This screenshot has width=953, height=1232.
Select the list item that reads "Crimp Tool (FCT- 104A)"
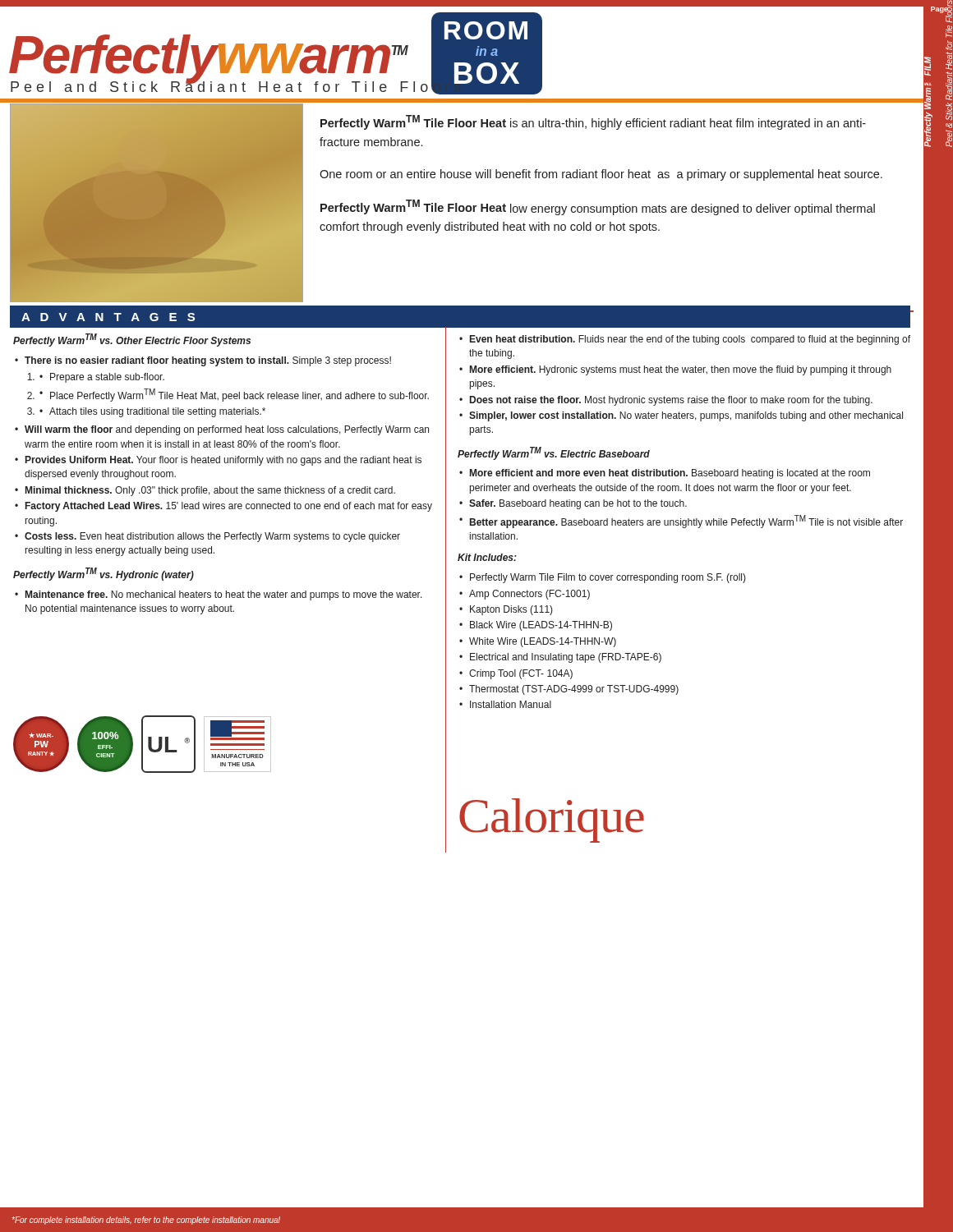pos(521,673)
